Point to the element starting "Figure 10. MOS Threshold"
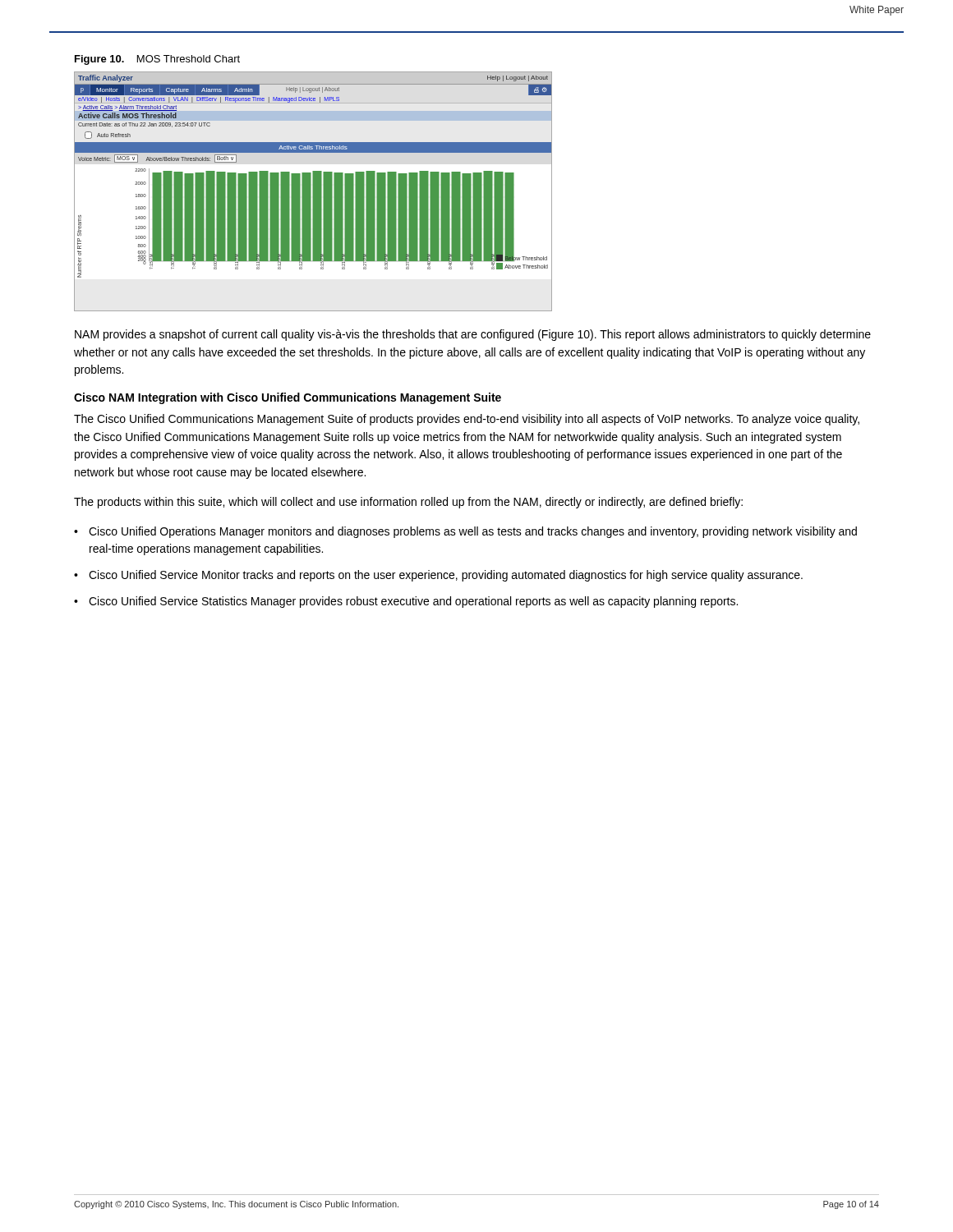Viewport: 953px width, 1232px height. click(x=157, y=59)
